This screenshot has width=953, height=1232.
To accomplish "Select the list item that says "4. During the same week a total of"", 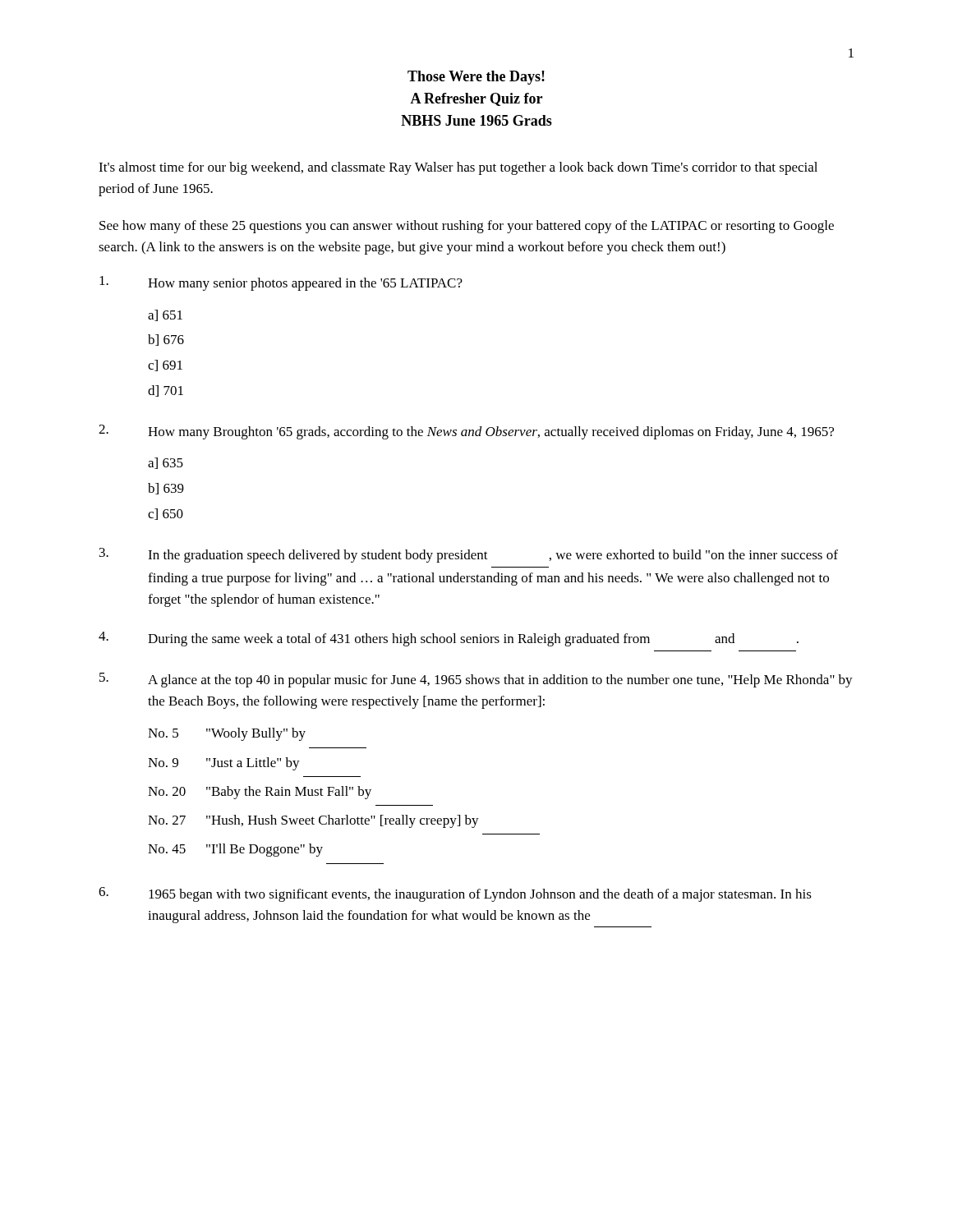I will point(476,640).
